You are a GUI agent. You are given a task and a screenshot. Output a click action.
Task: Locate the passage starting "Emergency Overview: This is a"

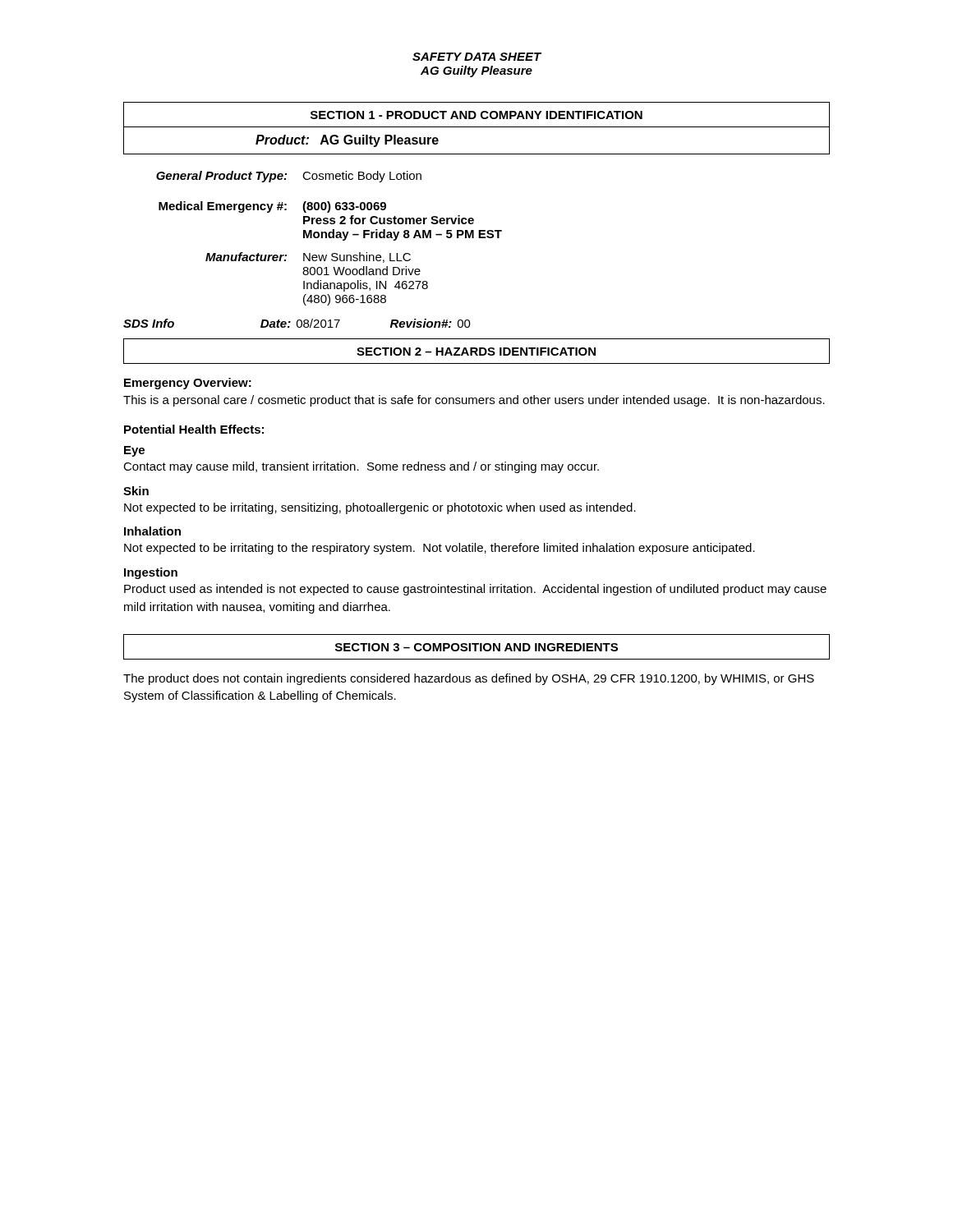[x=476, y=392]
